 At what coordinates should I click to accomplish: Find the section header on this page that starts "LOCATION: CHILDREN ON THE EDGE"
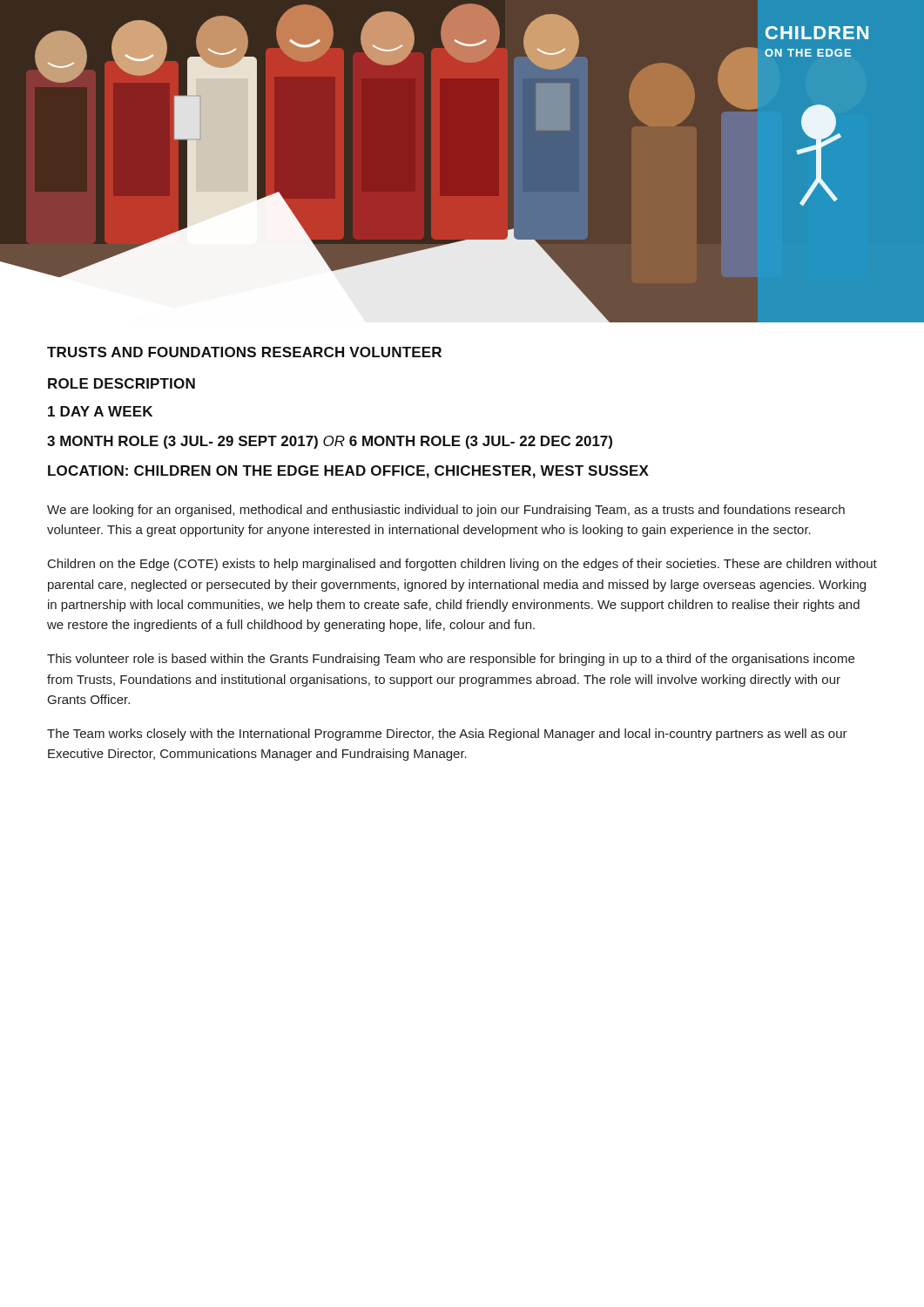pos(462,471)
